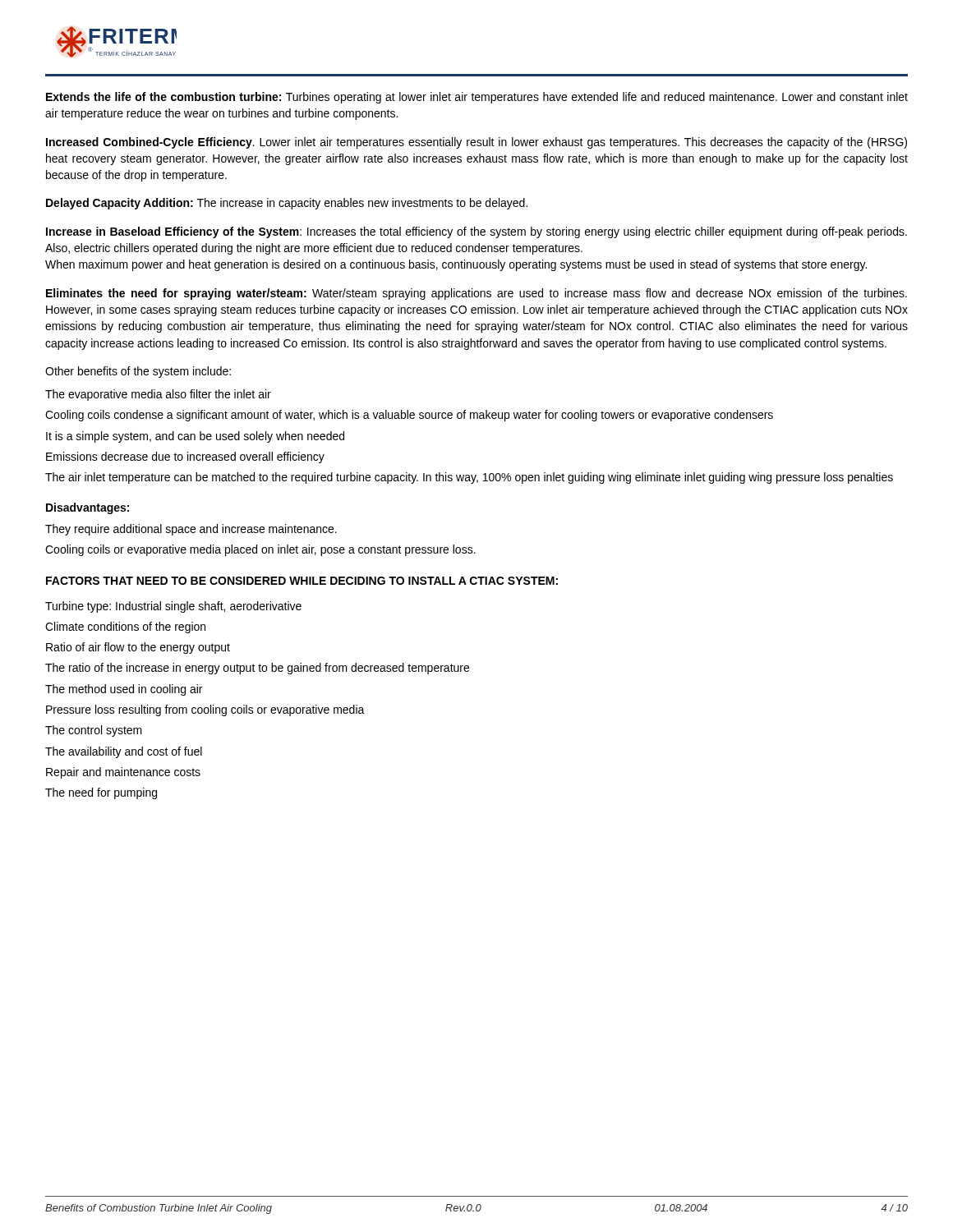This screenshot has height=1232, width=953.
Task: Find "Climate conditions of the region" on this page
Action: click(x=126, y=627)
